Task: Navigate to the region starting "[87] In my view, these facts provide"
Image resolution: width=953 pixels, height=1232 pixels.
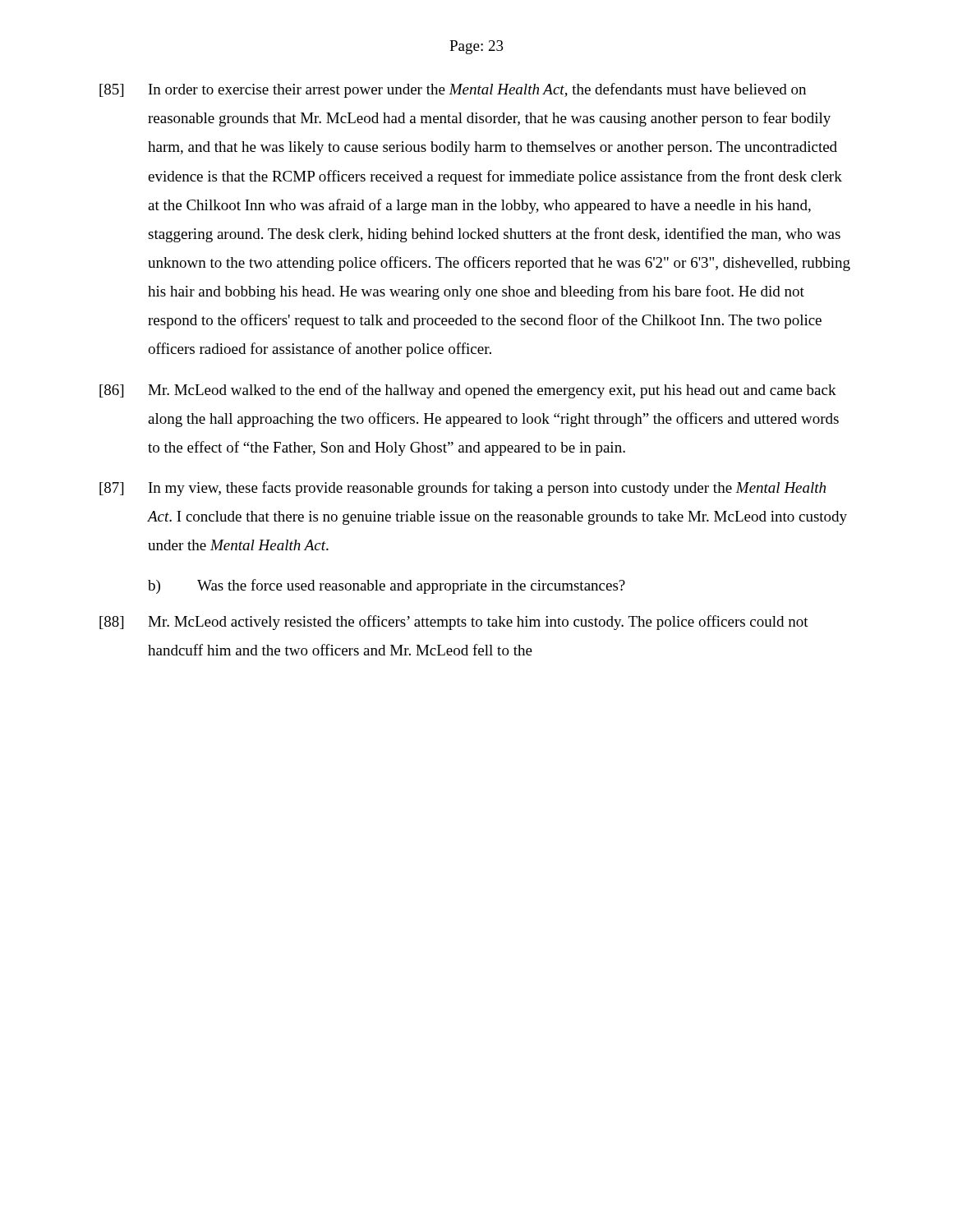Action: pyautogui.click(x=474, y=516)
